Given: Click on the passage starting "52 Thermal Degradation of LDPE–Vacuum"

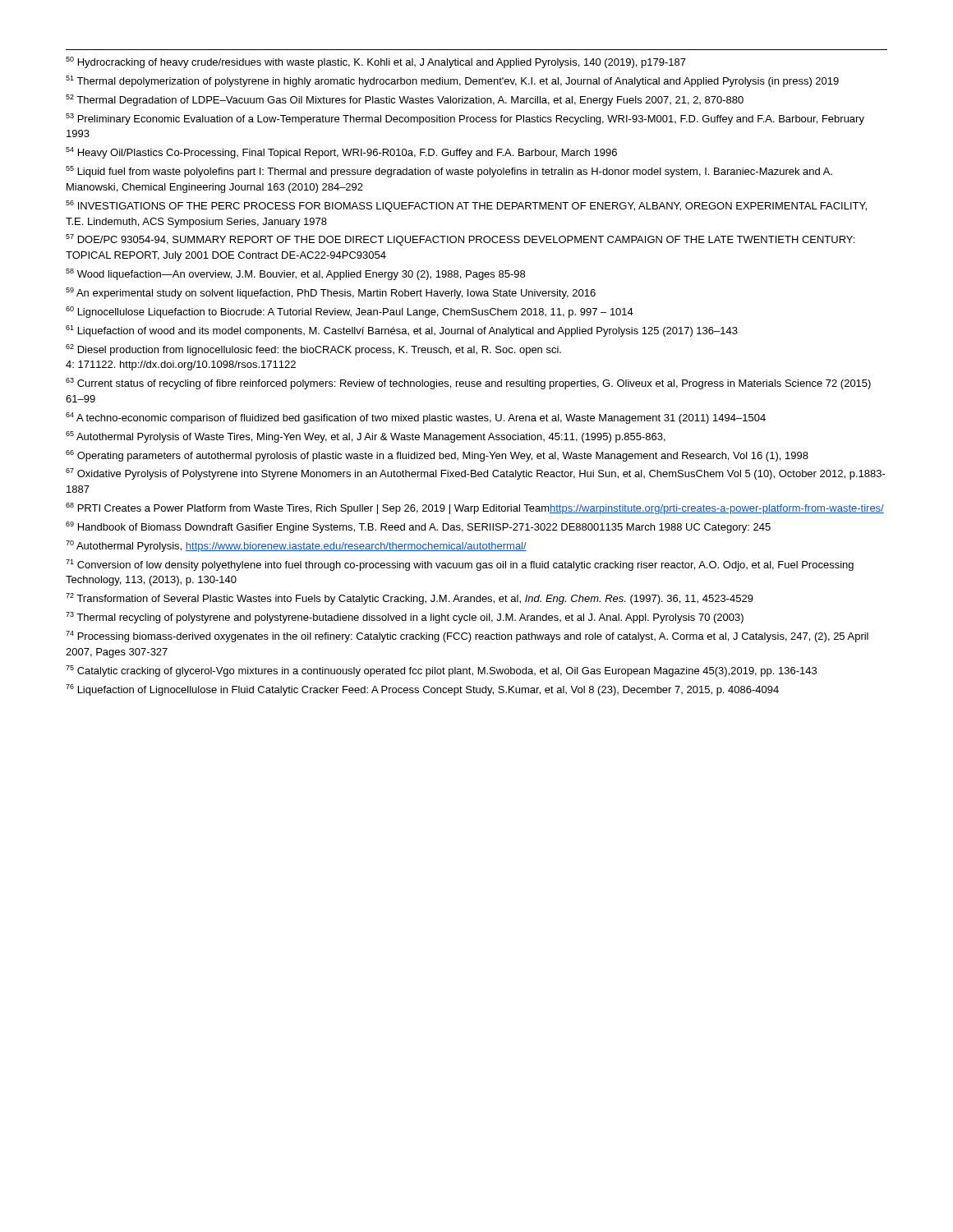Looking at the screenshot, I should [405, 99].
